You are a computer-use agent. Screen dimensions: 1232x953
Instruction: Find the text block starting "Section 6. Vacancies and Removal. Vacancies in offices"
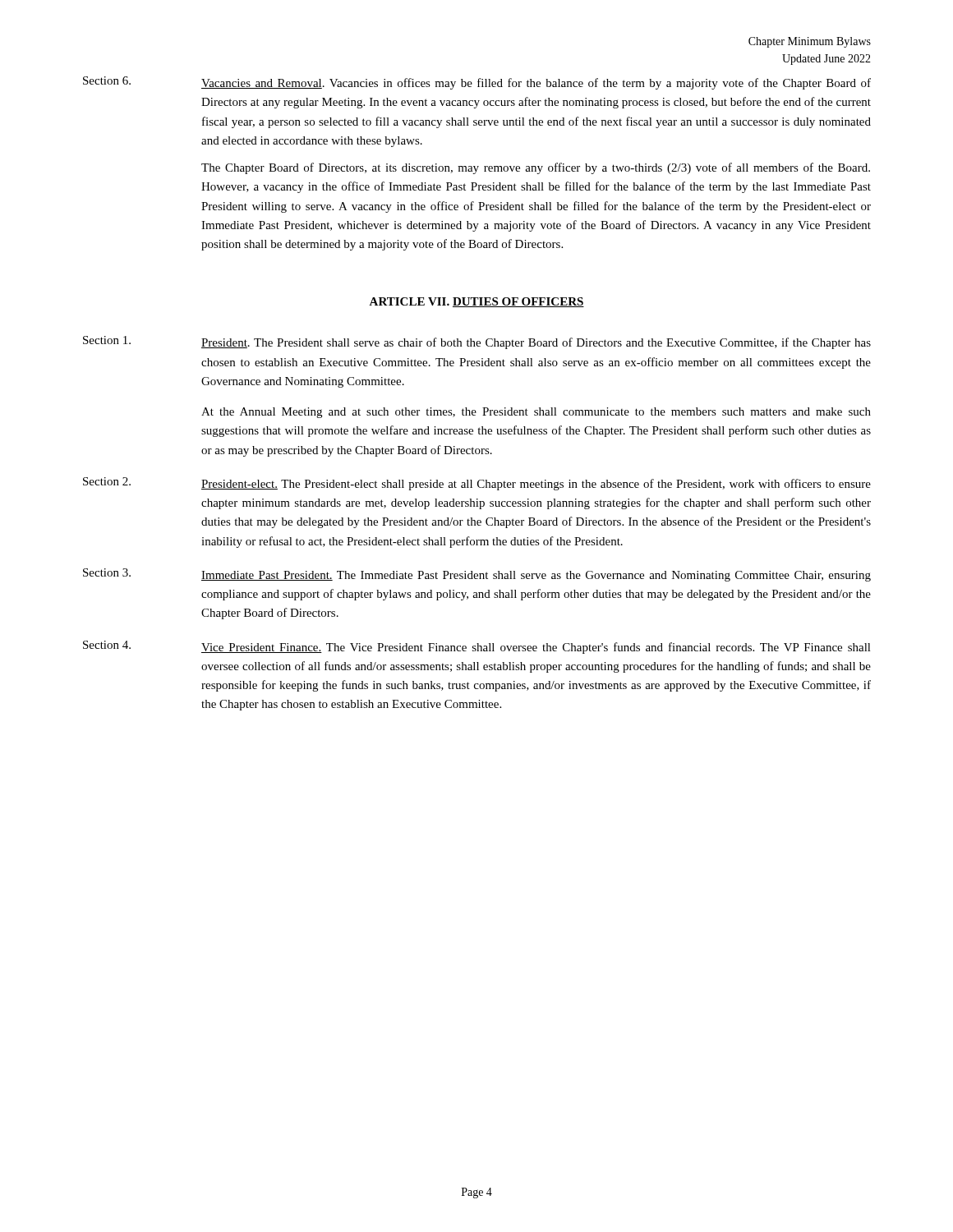tap(476, 164)
